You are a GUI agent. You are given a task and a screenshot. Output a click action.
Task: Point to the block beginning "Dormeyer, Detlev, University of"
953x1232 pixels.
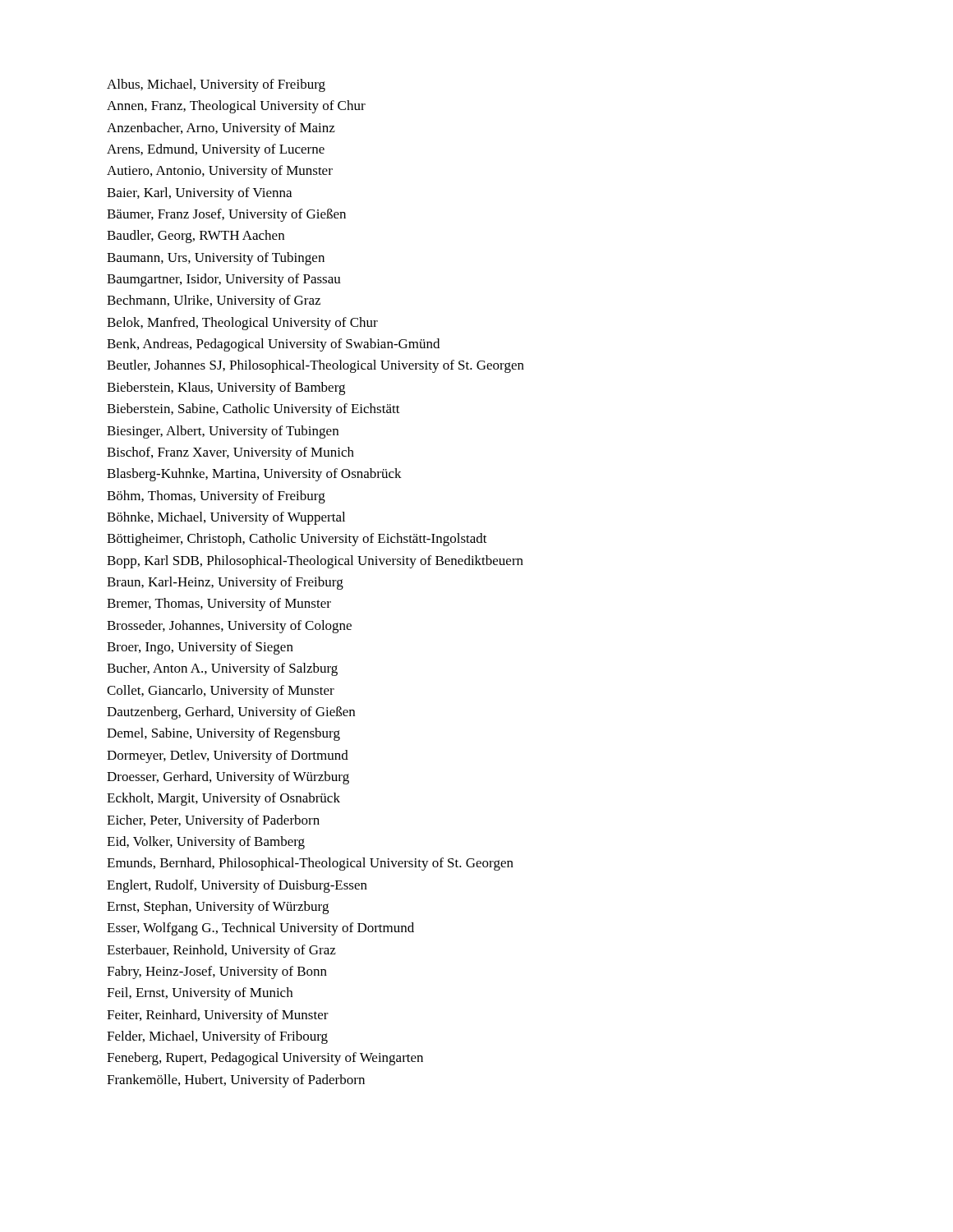(x=227, y=755)
